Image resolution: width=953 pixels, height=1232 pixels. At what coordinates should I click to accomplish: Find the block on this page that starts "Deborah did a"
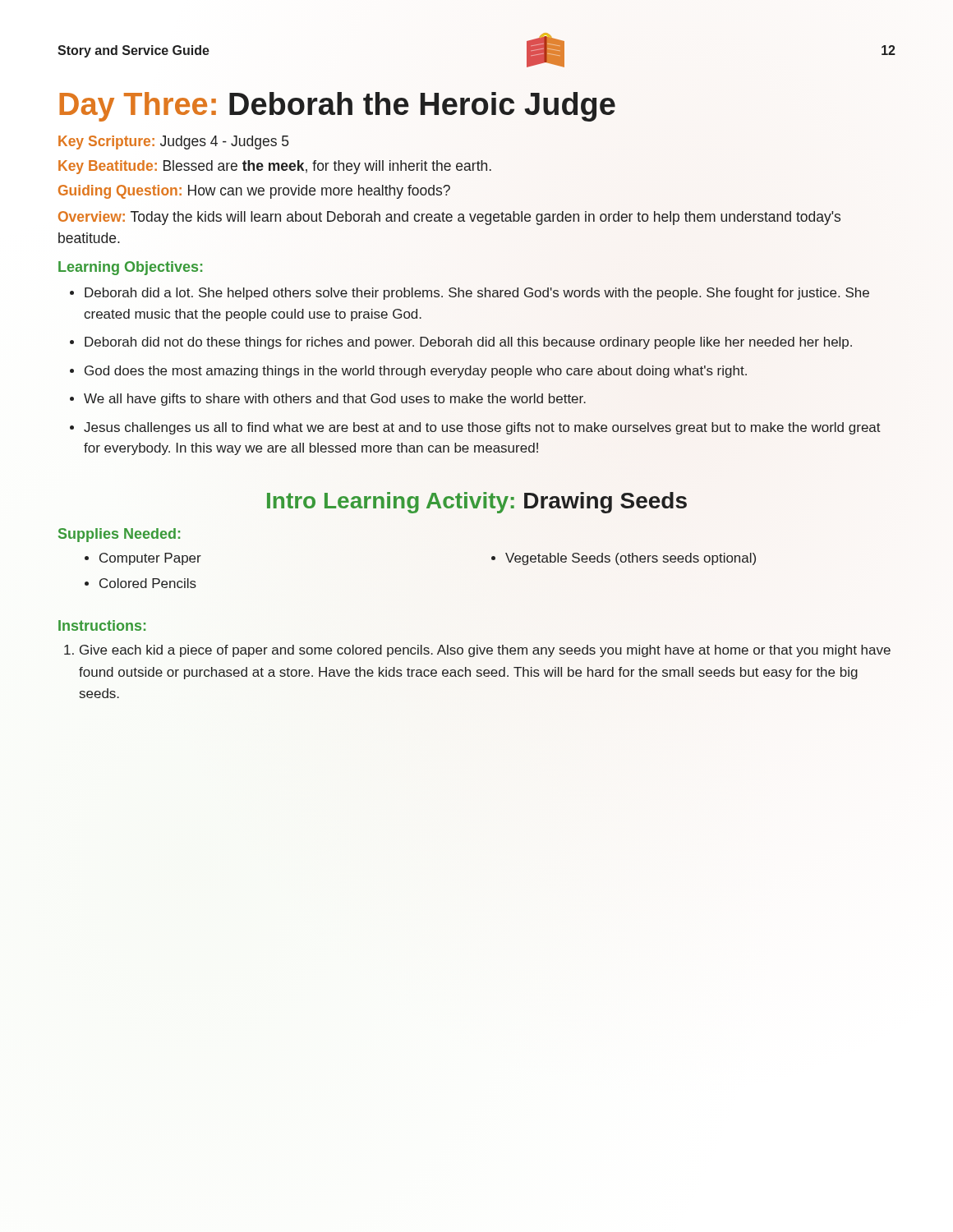click(x=477, y=304)
